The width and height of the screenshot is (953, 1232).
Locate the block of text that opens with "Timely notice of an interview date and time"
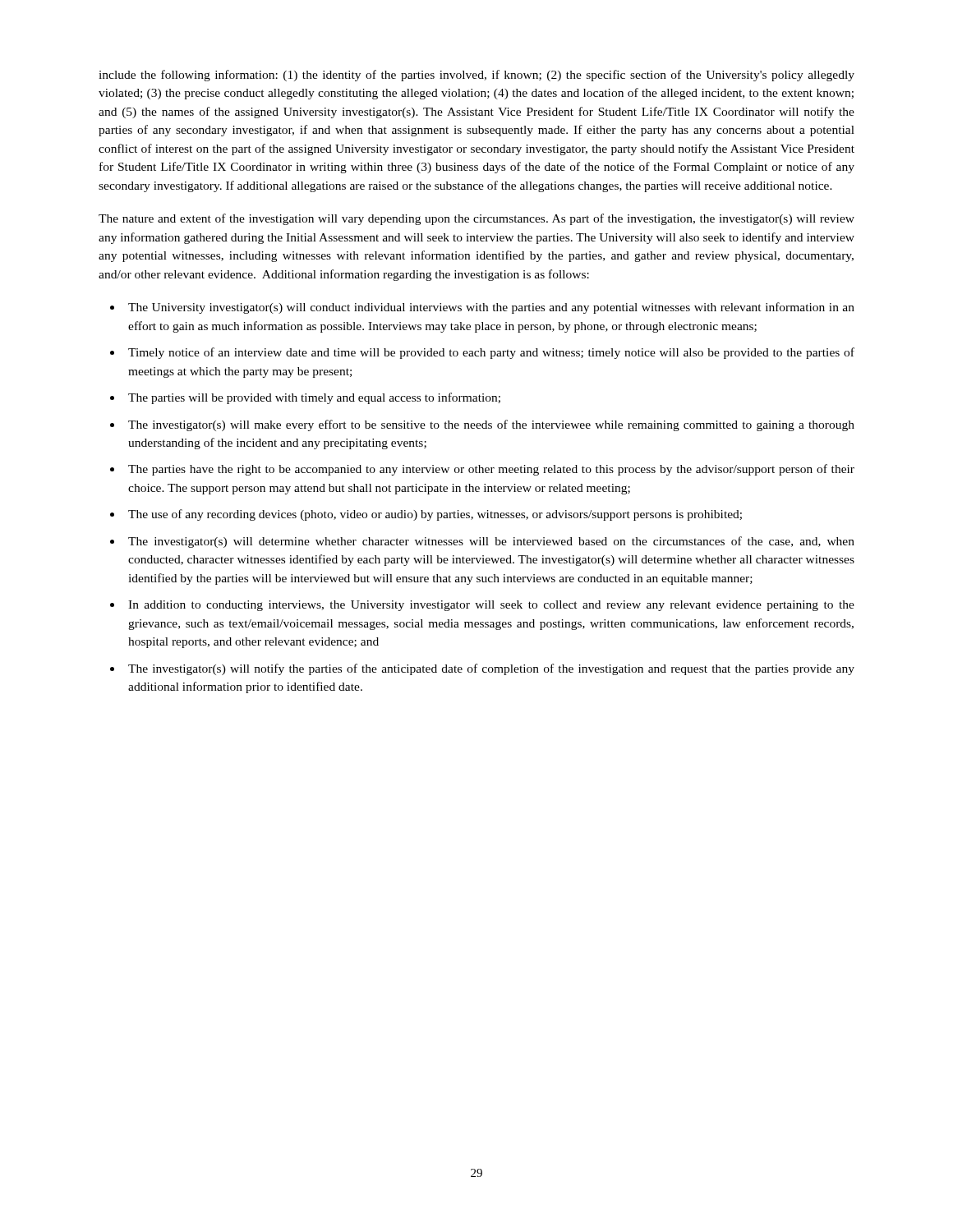[x=491, y=361]
